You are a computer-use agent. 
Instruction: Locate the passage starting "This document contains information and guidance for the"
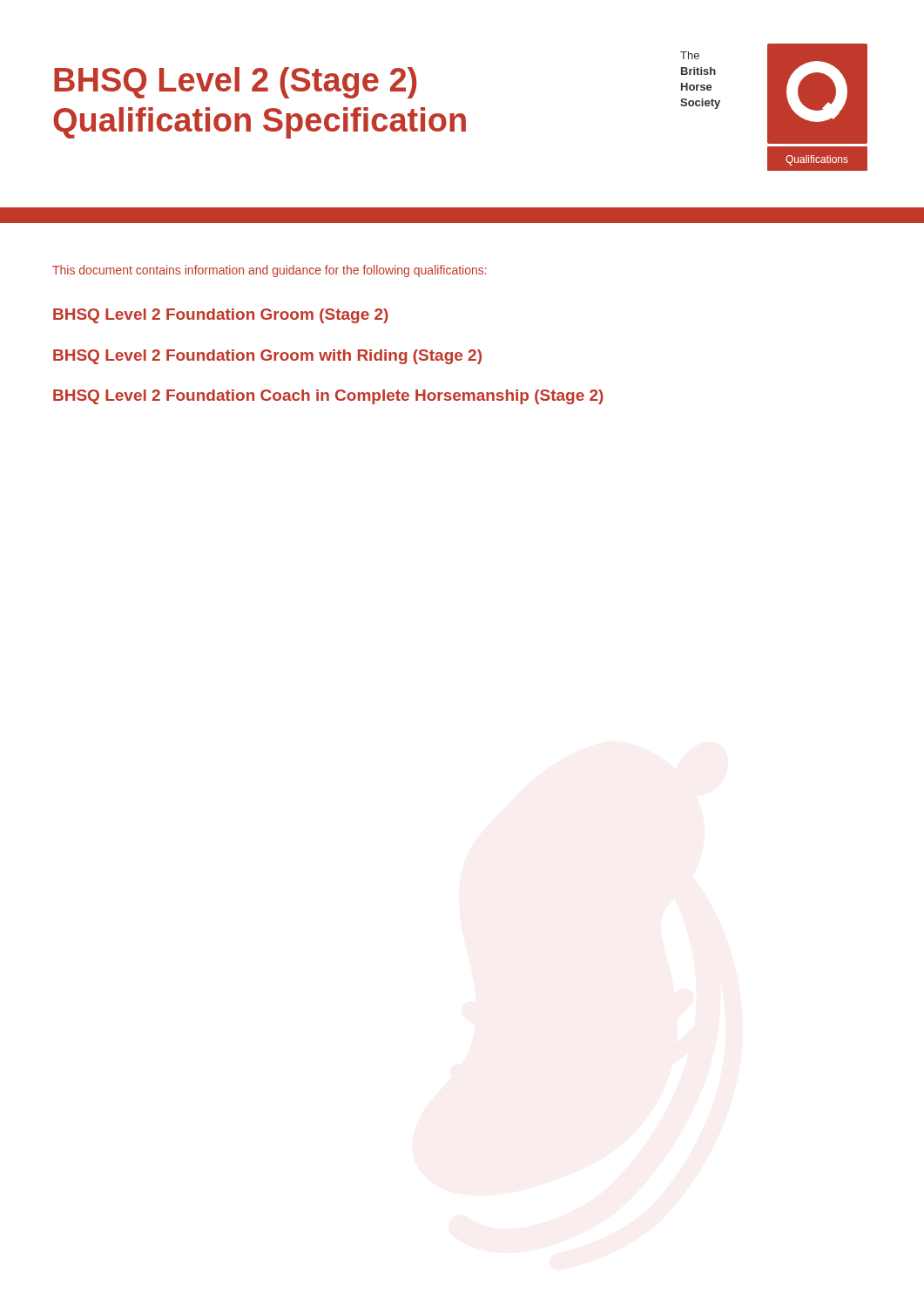pyautogui.click(x=270, y=270)
